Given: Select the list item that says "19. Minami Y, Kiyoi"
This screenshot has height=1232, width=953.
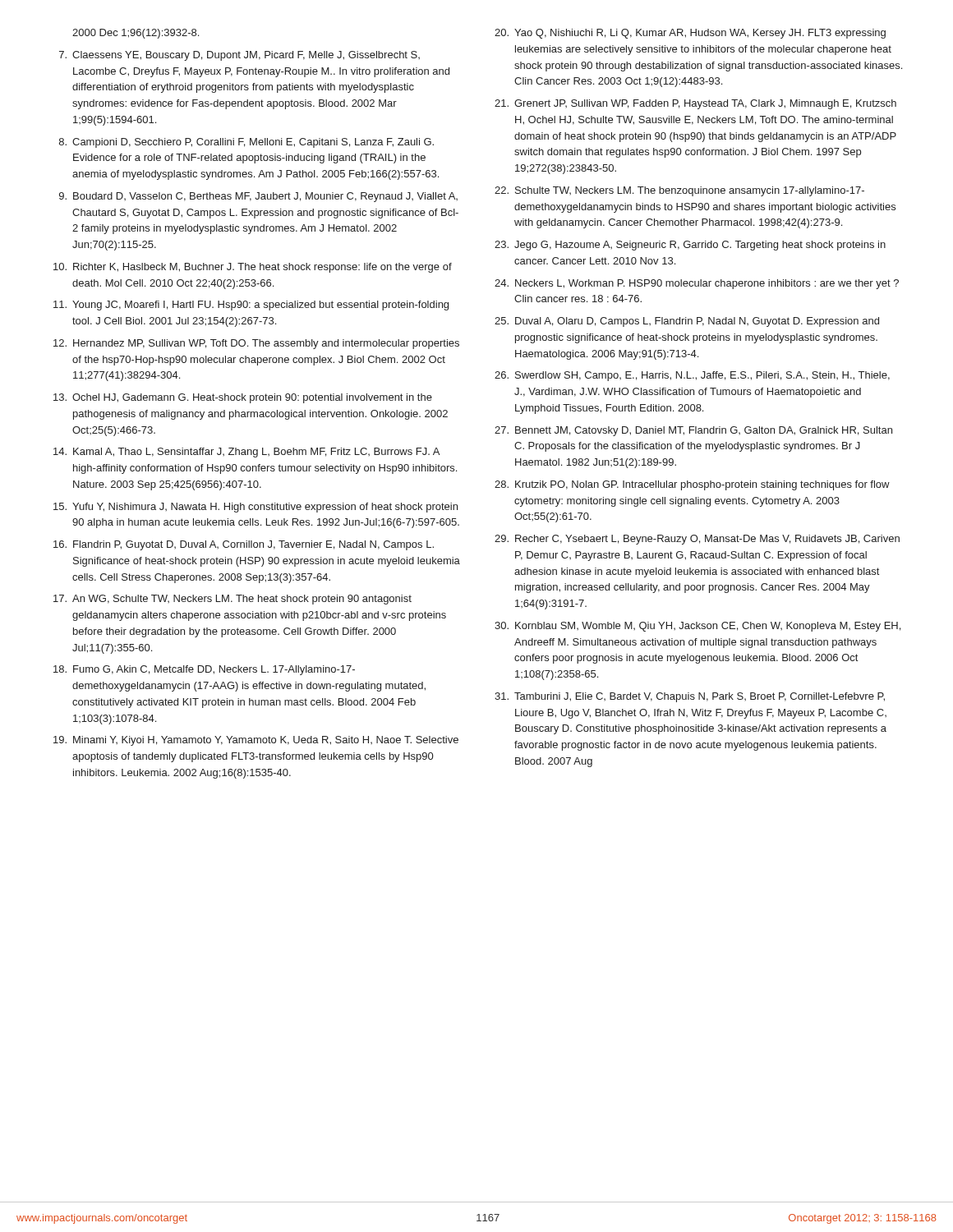Looking at the screenshot, I should point(255,756).
